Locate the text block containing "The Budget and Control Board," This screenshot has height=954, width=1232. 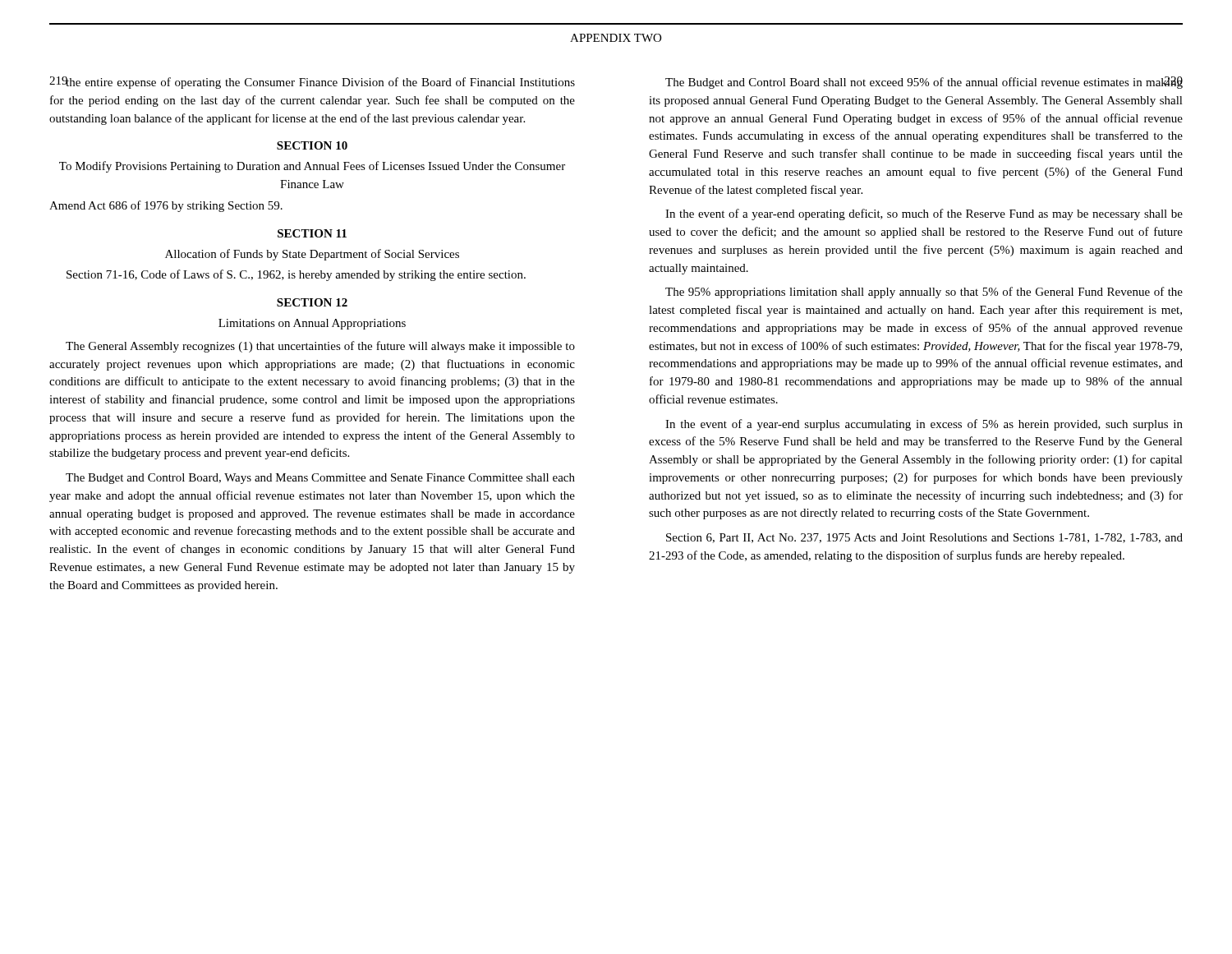point(312,531)
